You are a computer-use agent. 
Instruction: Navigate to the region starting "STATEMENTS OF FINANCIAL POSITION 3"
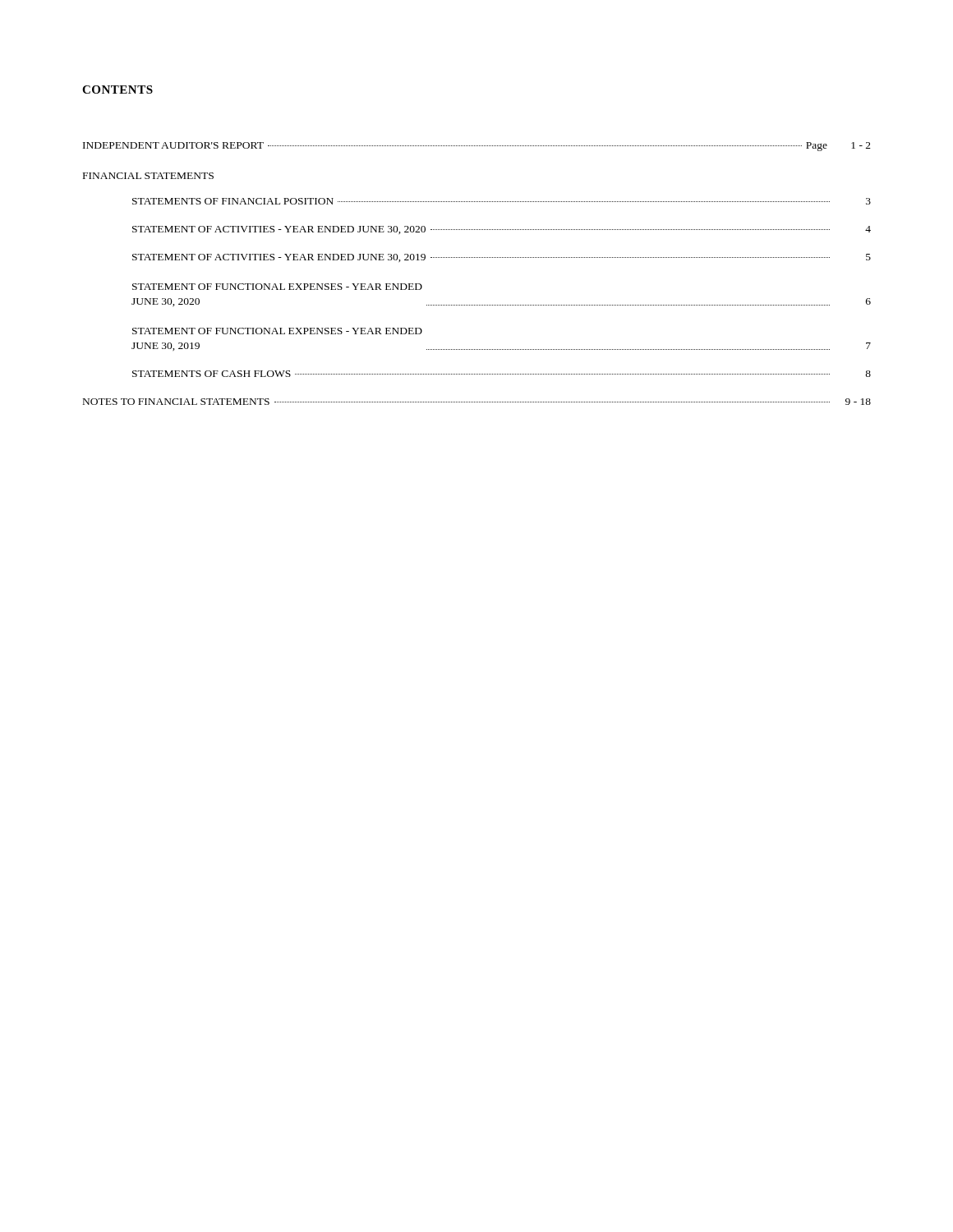point(501,201)
